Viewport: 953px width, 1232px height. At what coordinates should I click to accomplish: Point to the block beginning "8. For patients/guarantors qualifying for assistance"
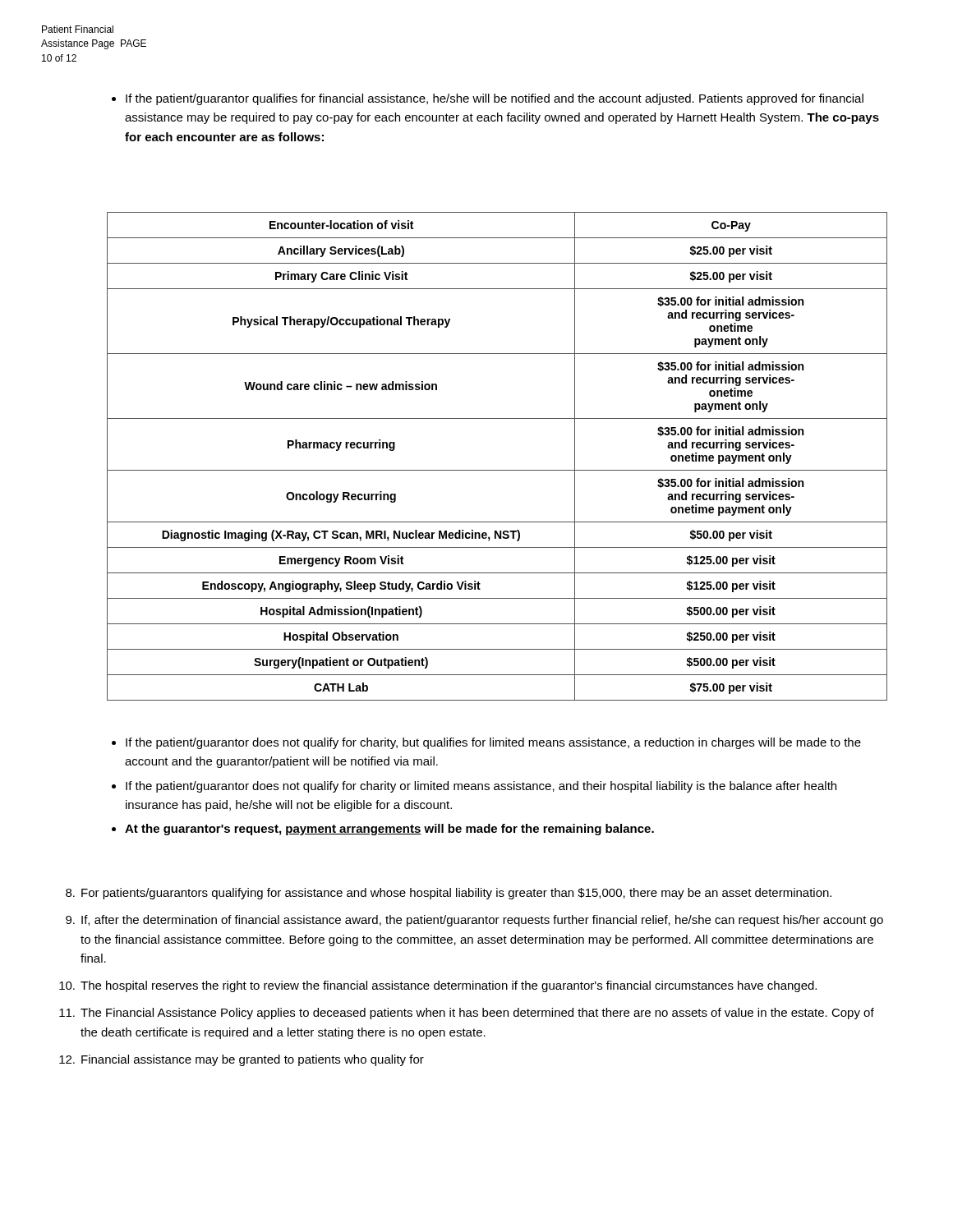pos(464,893)
